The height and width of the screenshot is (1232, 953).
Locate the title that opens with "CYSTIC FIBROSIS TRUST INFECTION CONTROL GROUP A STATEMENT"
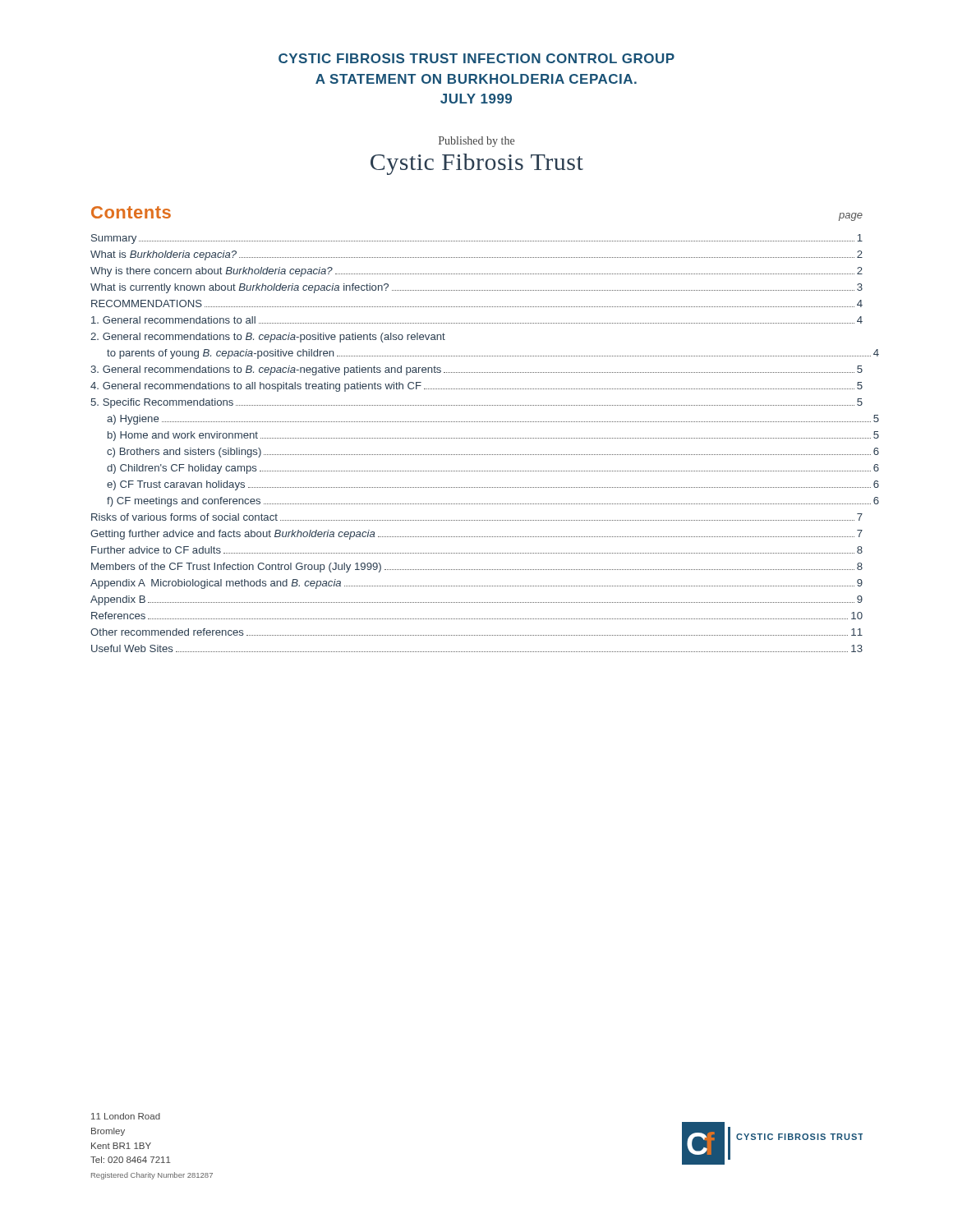point(476,80)
